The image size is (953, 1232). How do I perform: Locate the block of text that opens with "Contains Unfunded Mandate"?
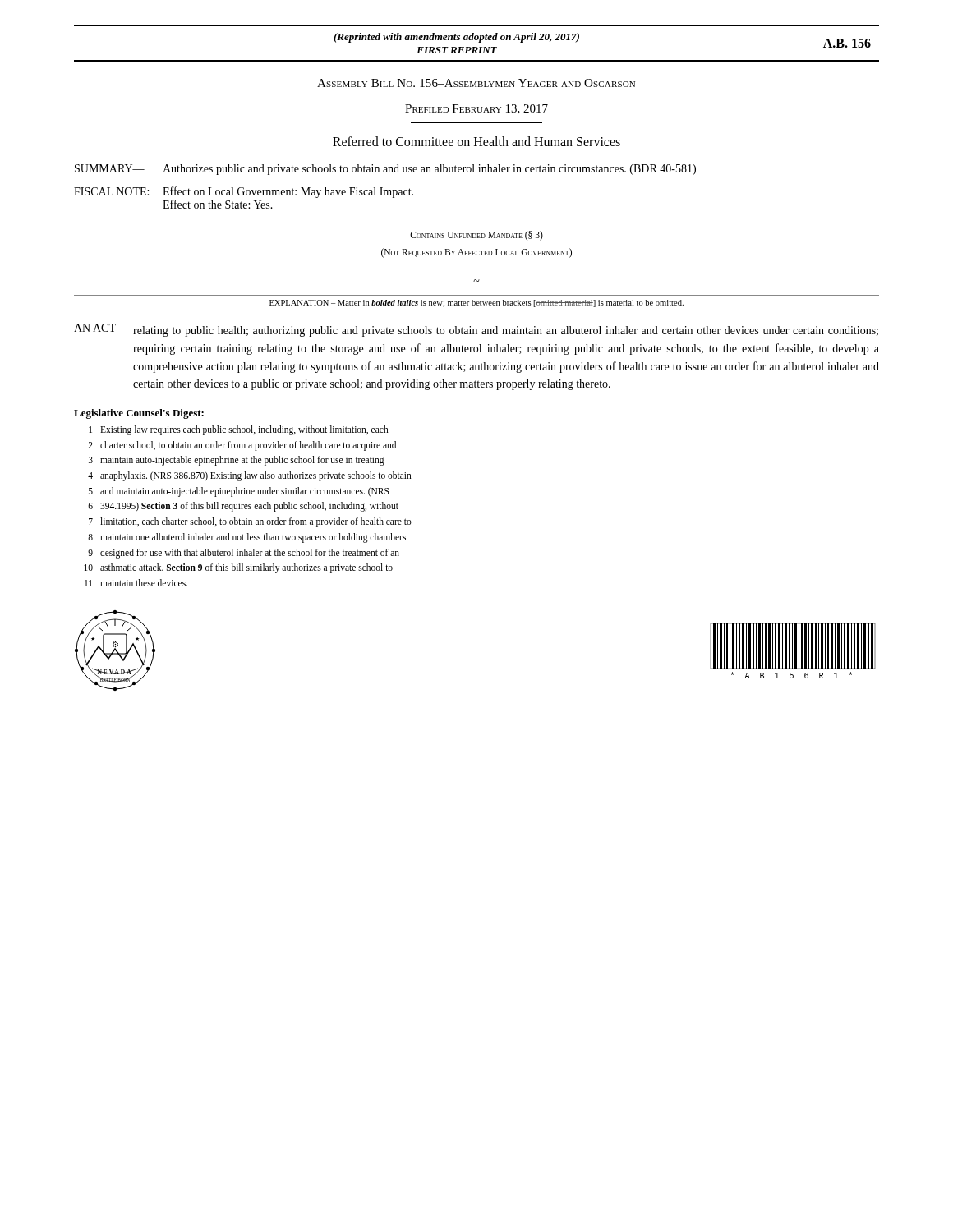476,243
